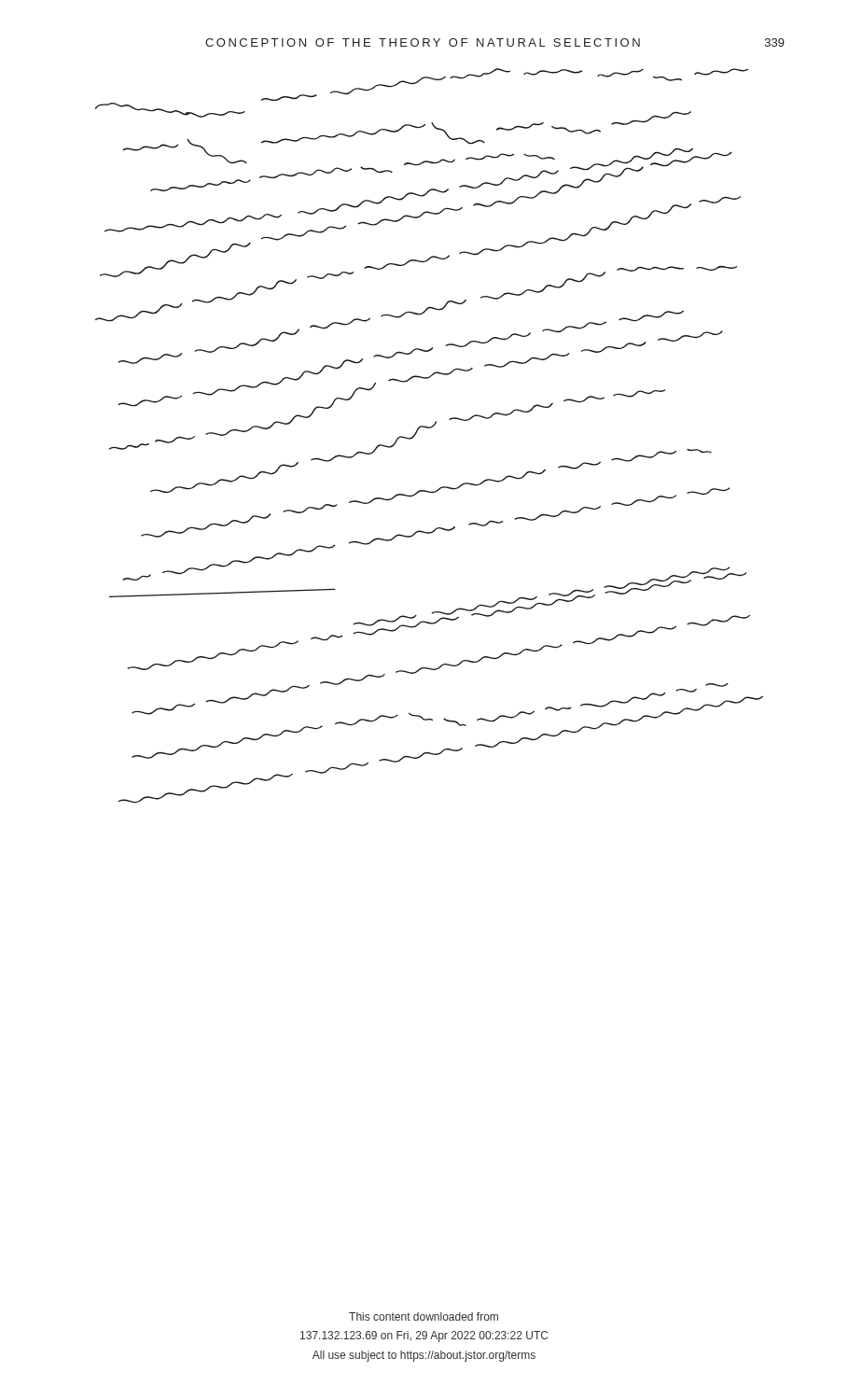
Task: Locate the illustration
Action: click(x=424, y=672)
